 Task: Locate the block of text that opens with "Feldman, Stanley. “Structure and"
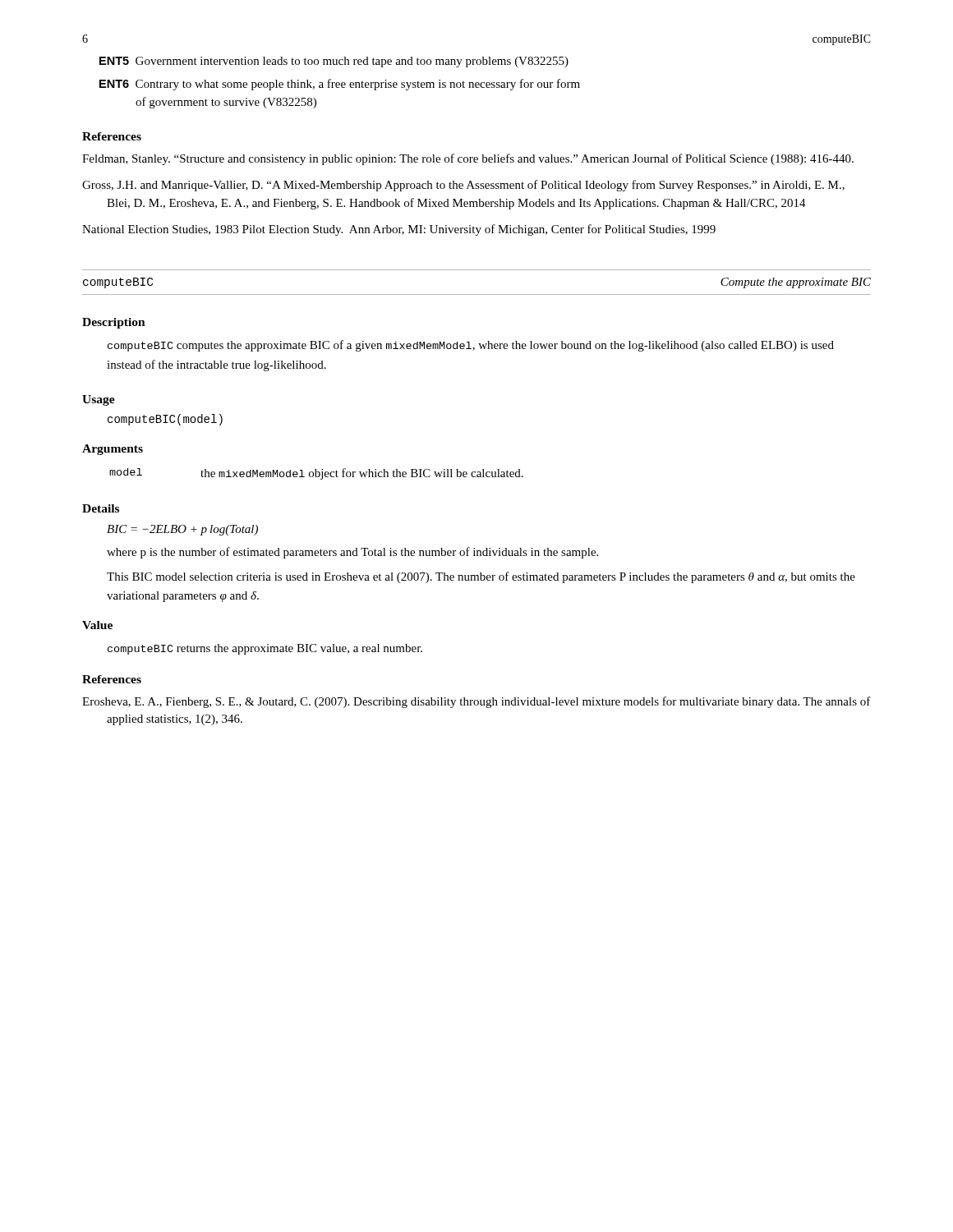pyautogui.click(x=468, y=159)
